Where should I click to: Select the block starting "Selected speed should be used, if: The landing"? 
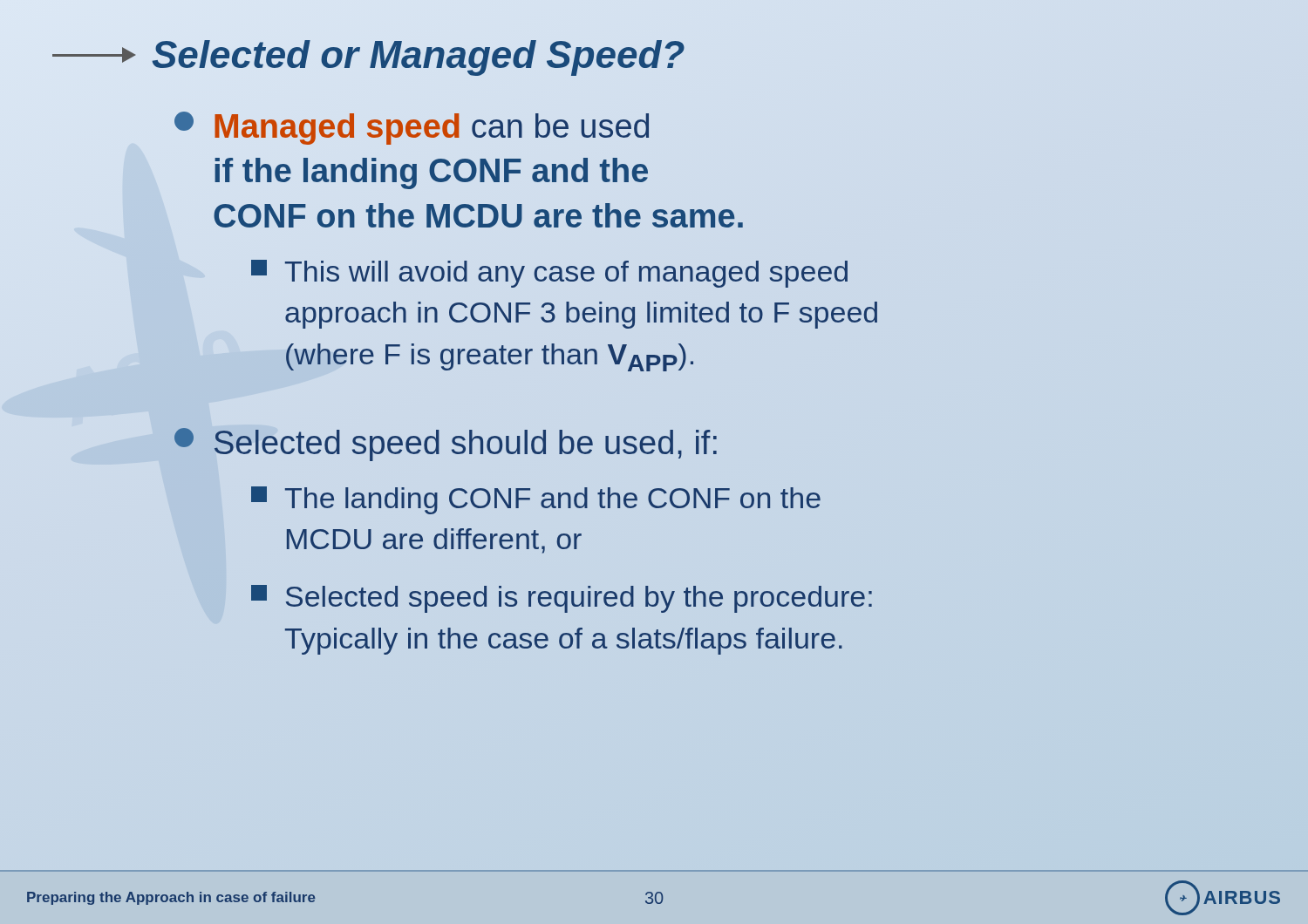[524, 548]
